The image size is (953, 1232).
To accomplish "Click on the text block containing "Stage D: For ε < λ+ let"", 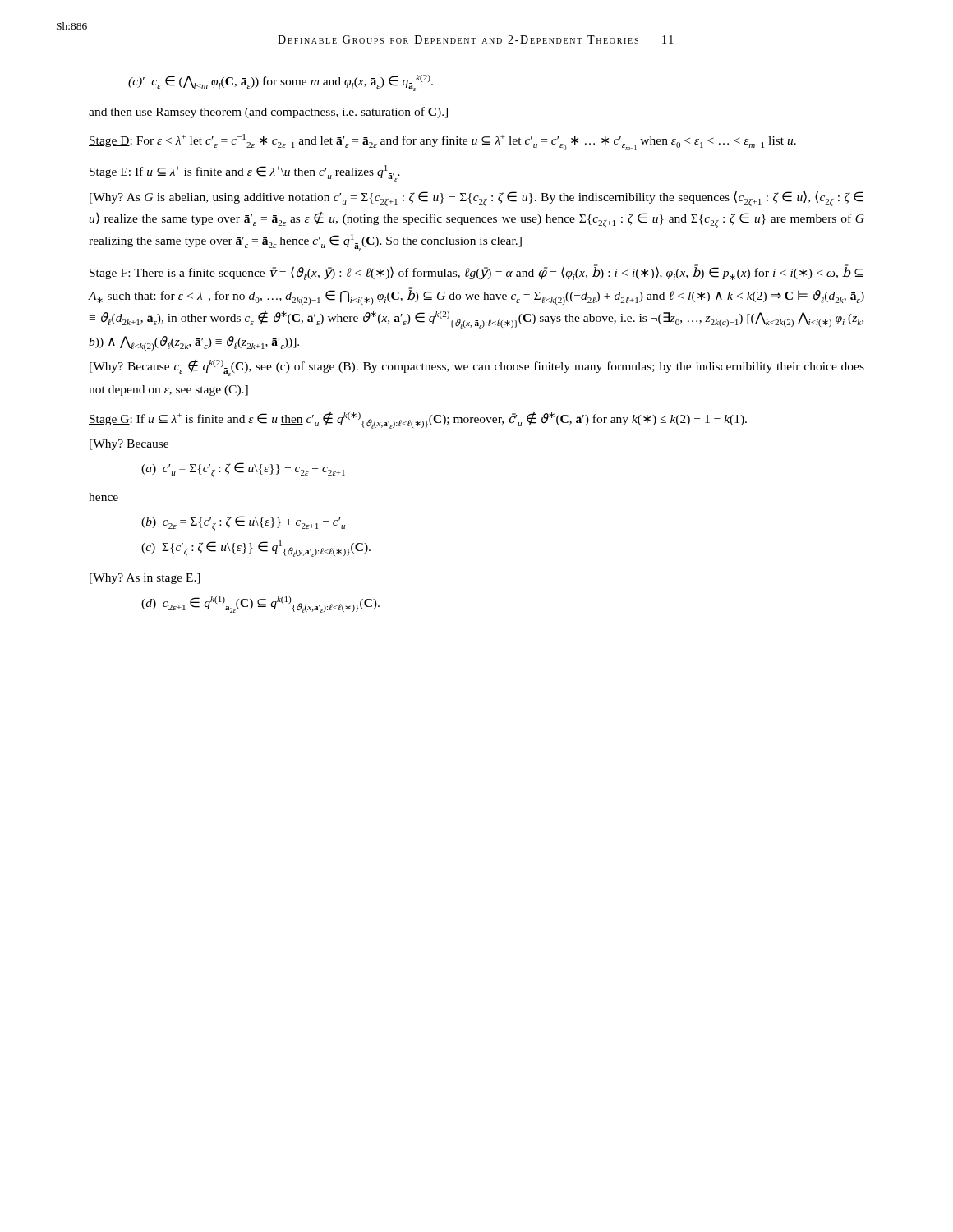I will 476,142.
